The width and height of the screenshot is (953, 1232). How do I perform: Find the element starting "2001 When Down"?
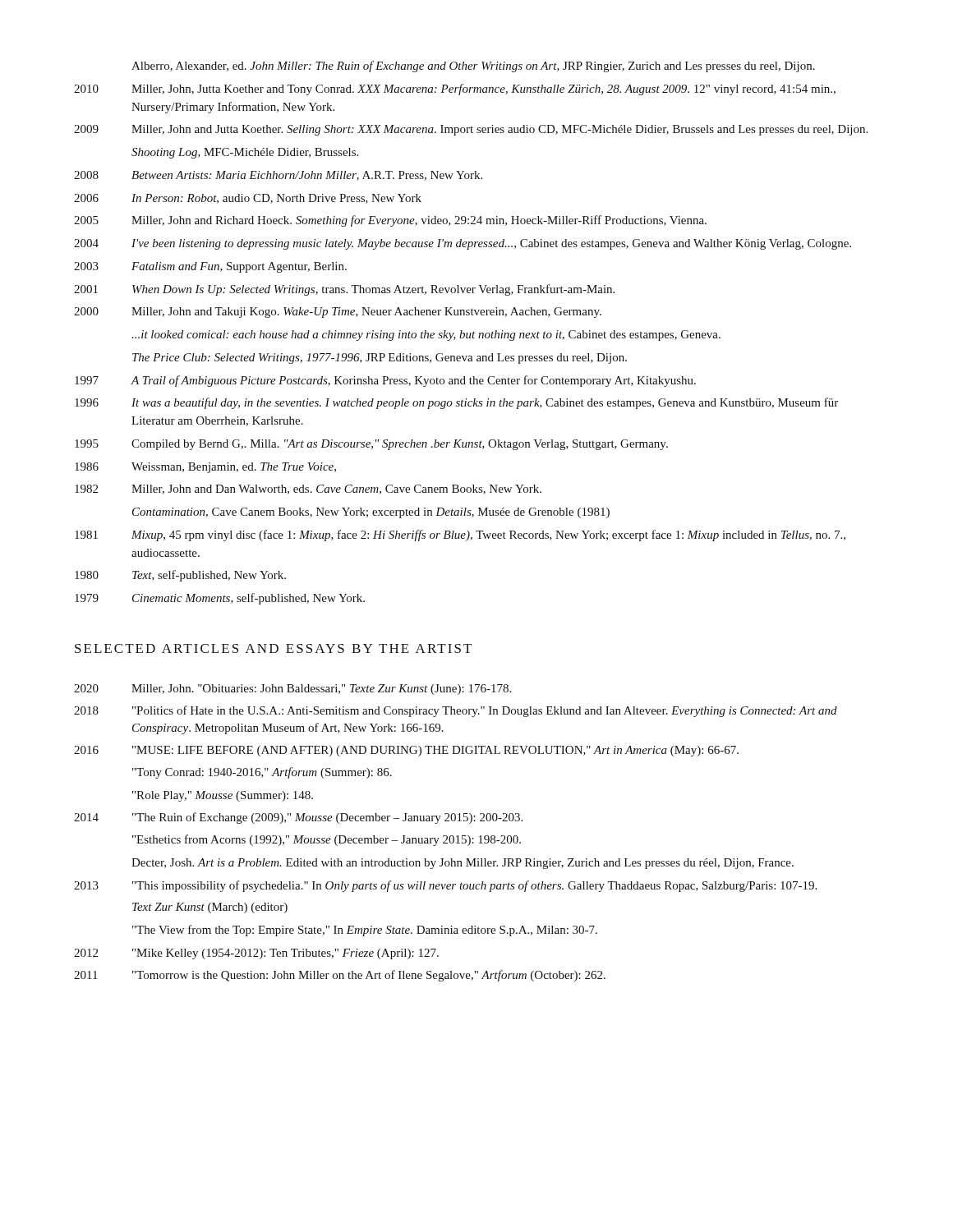click(x=476, y=289)
